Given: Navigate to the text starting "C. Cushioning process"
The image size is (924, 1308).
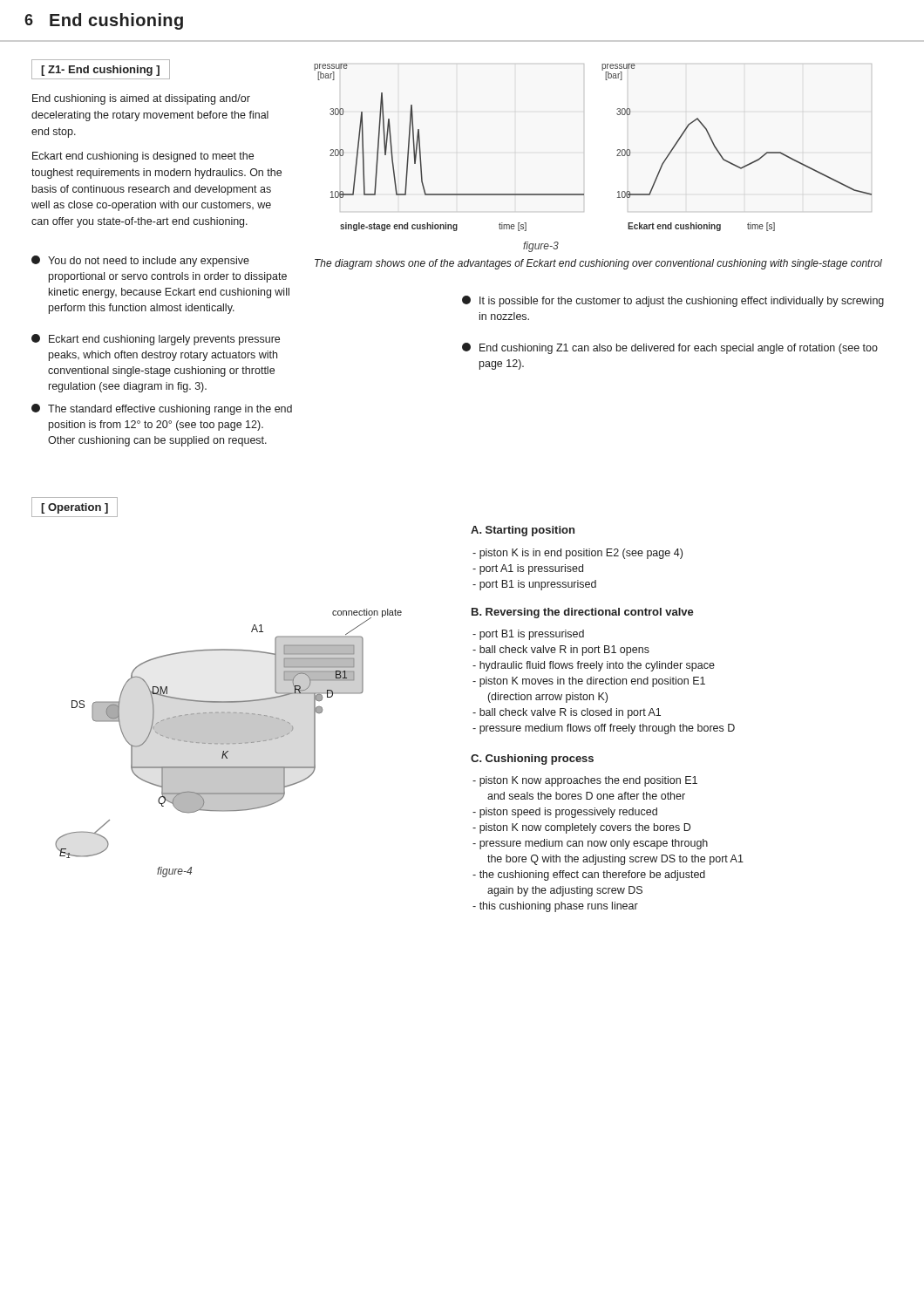Looking at the screenshot, I should tap(532, 758).
